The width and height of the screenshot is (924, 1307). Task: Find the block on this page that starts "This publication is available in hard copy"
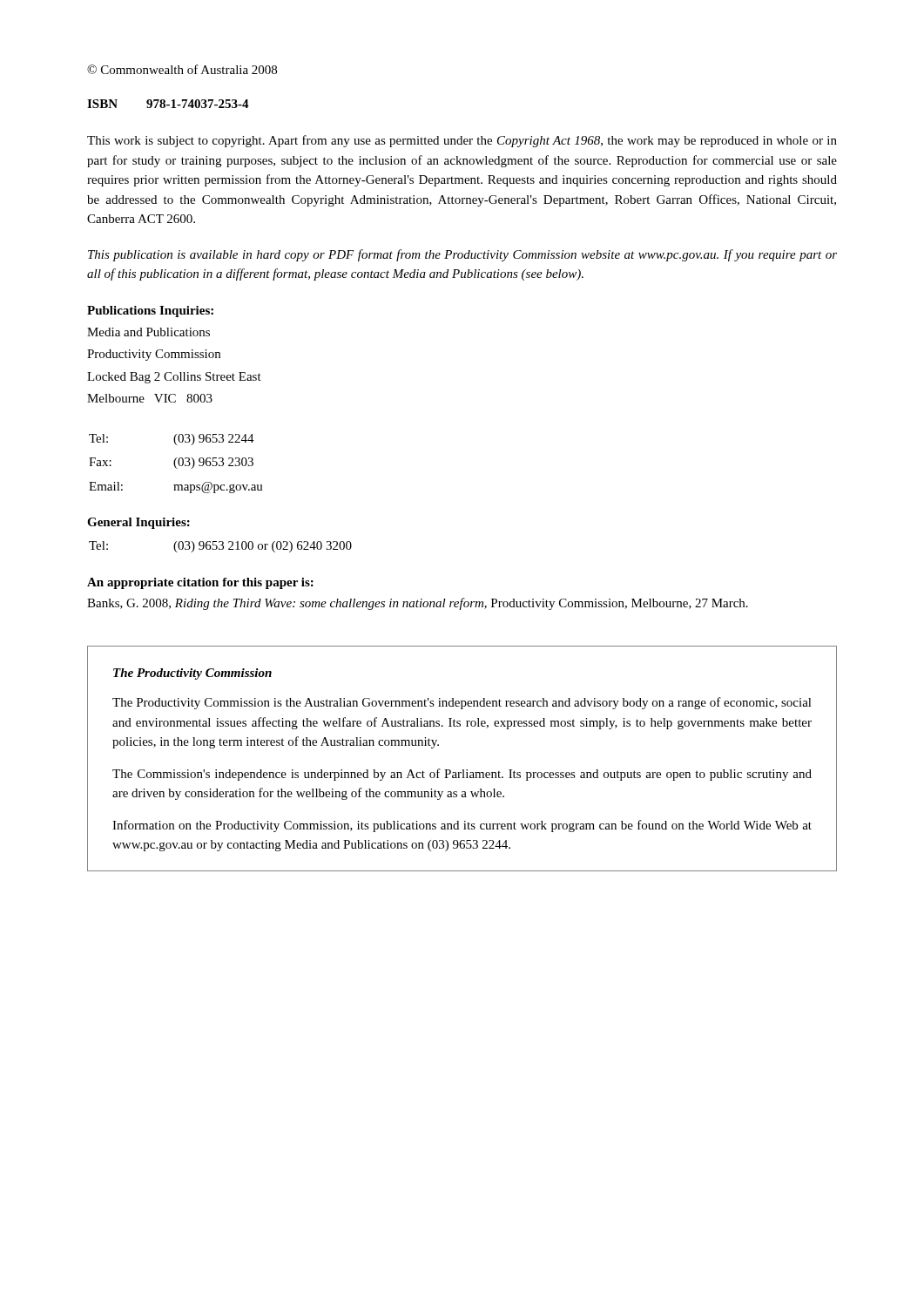(x=462, y=264)
